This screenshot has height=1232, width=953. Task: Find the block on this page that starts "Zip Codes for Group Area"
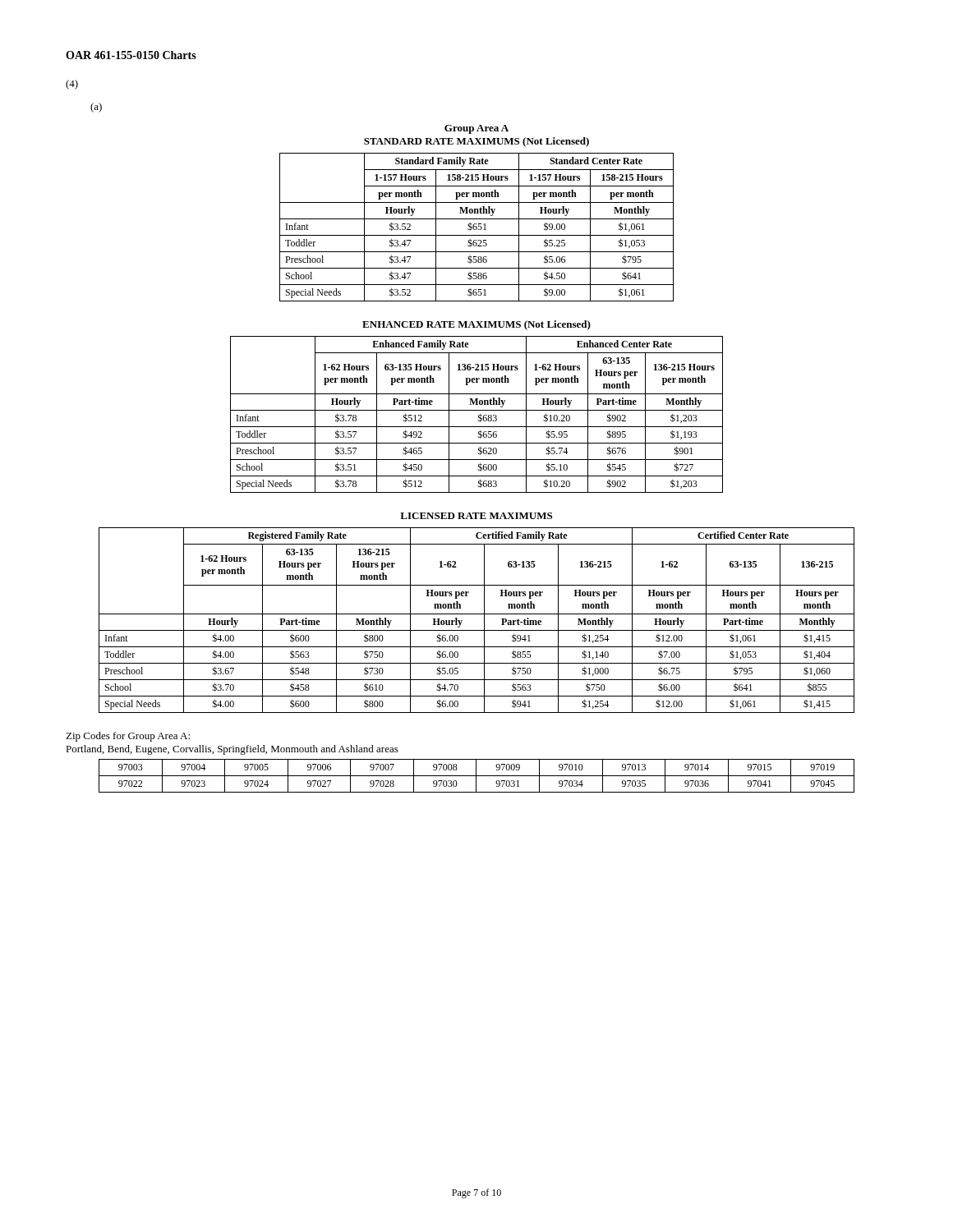pyautogui.click(x=232, y=742)
